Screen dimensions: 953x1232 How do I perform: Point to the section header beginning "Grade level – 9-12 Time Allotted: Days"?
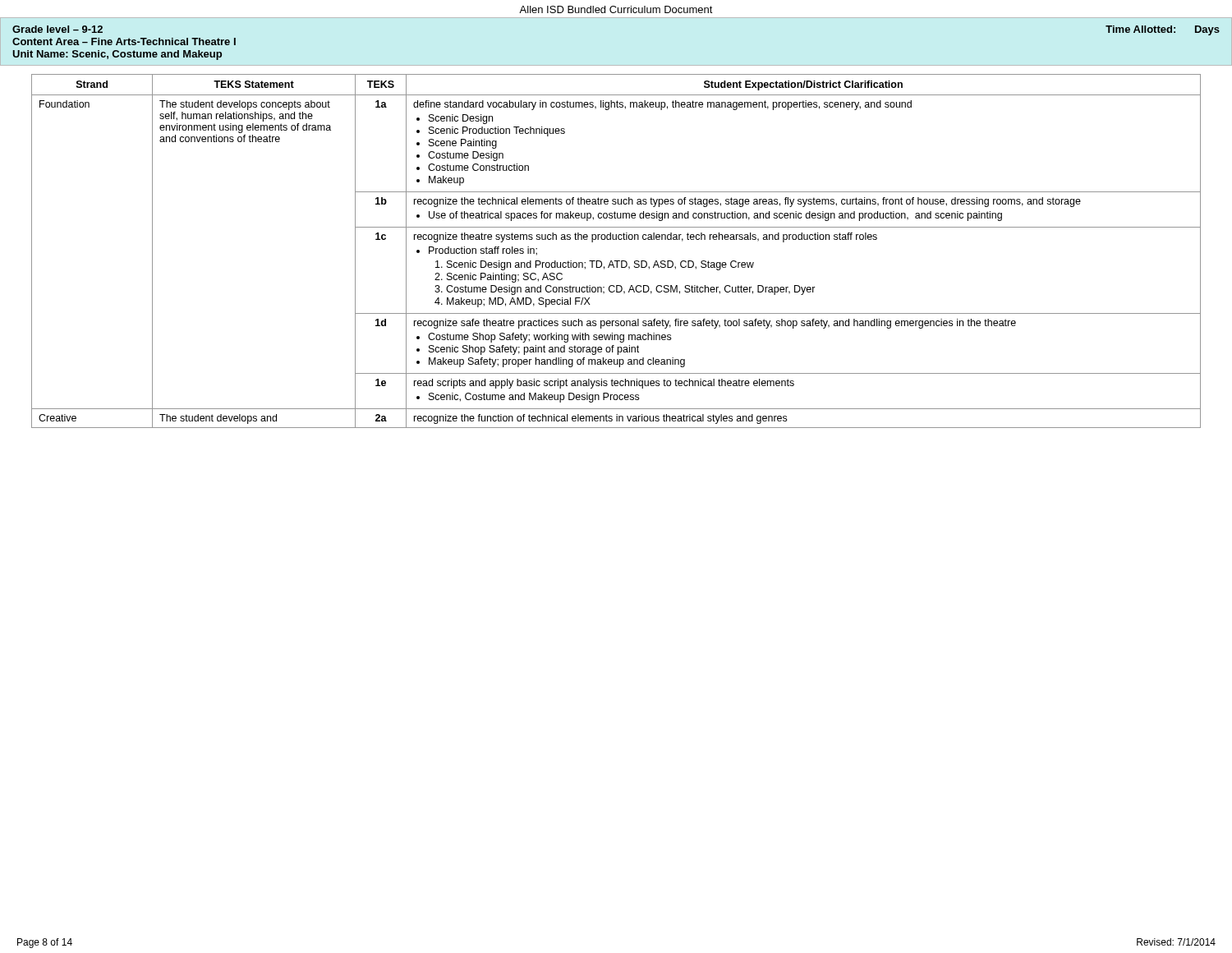coord(58,31)
